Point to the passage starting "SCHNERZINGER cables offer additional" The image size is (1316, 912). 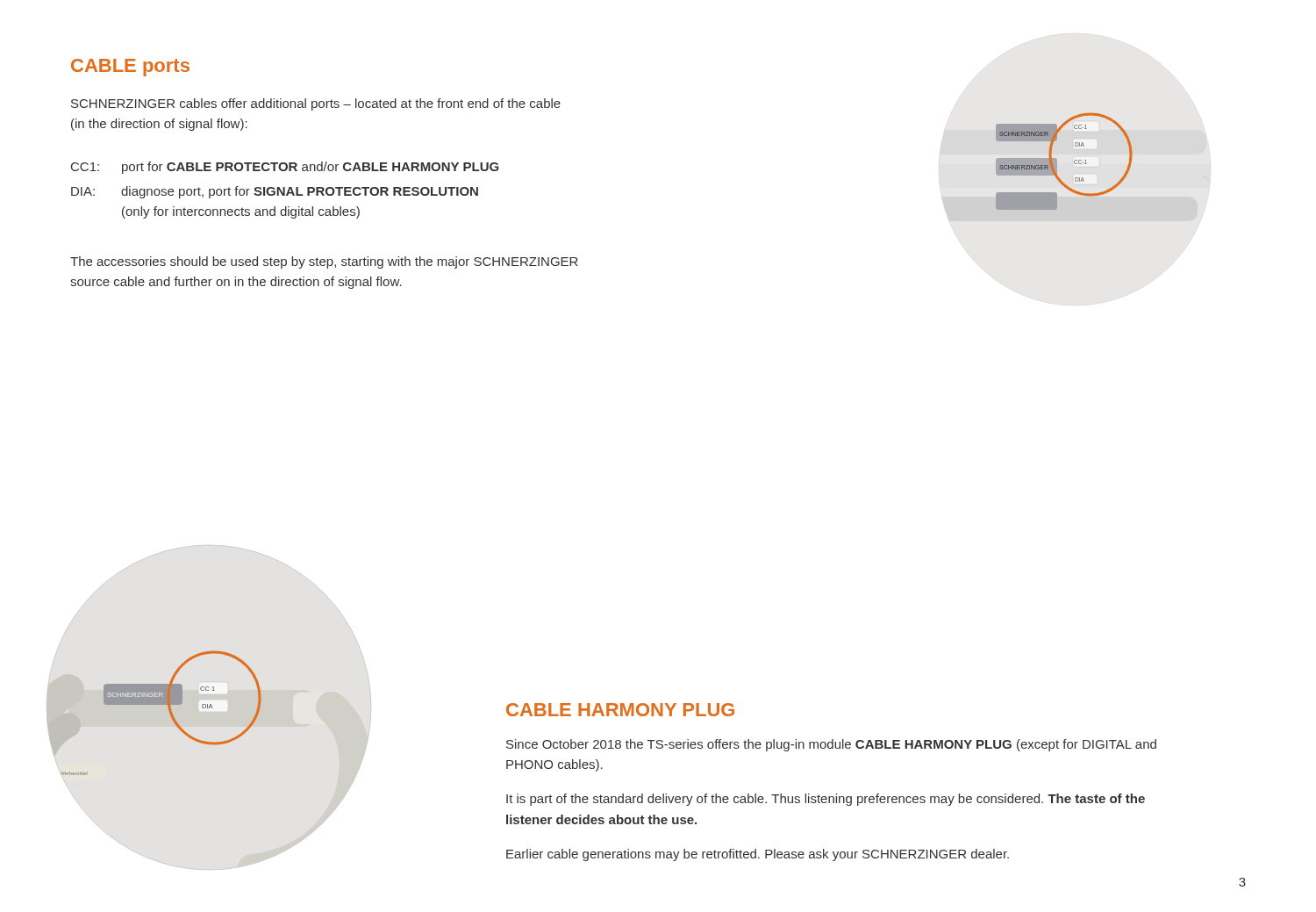click(x=315, y=113)
